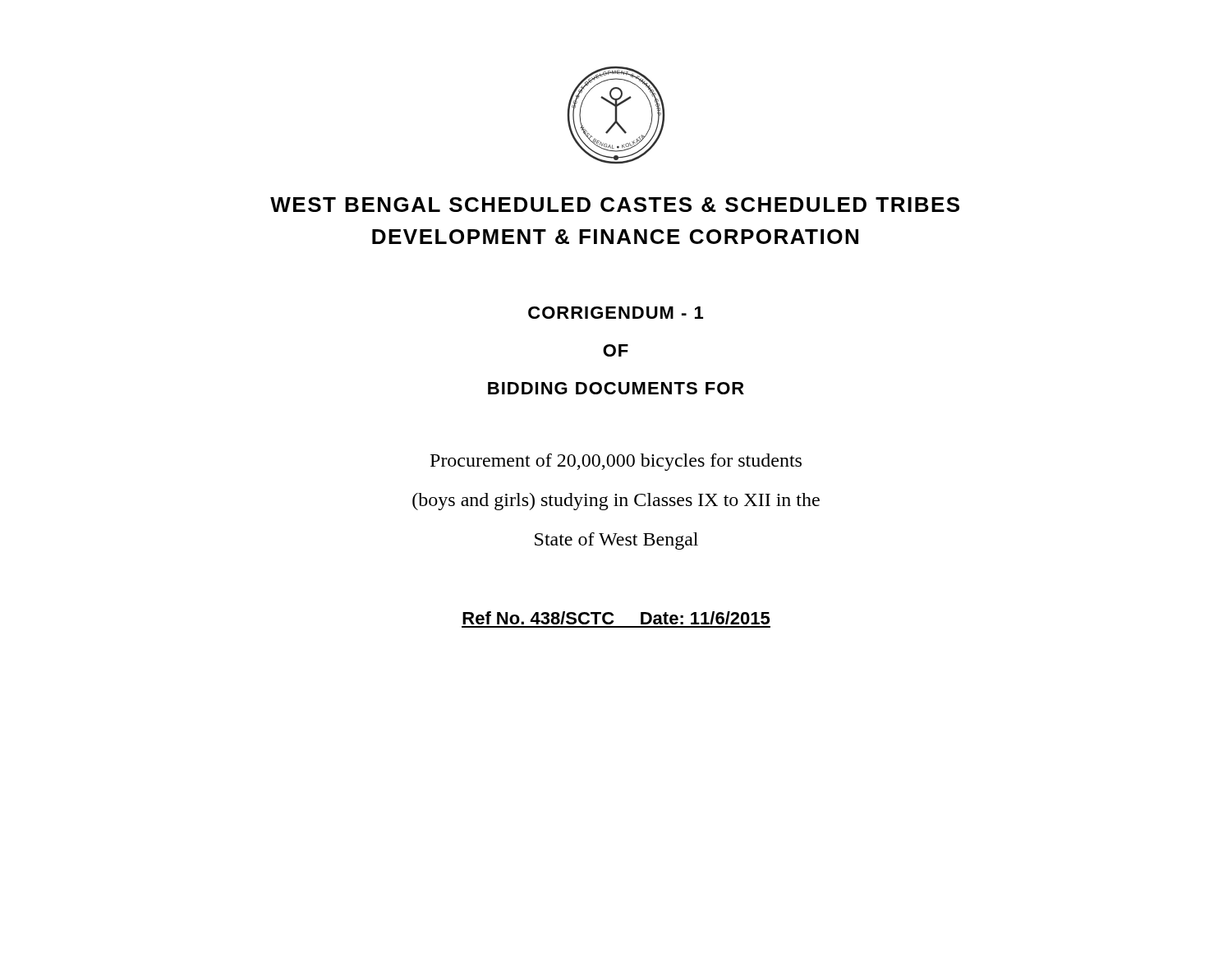Click on the title with the text "WEST BENGAL SCHEDULED CASTES & SCHEDULED TRIBESDEVELOPMENT"
The height and width of the screenshot is (953, 1232).
pyautogui.click(x=616, y=221)
